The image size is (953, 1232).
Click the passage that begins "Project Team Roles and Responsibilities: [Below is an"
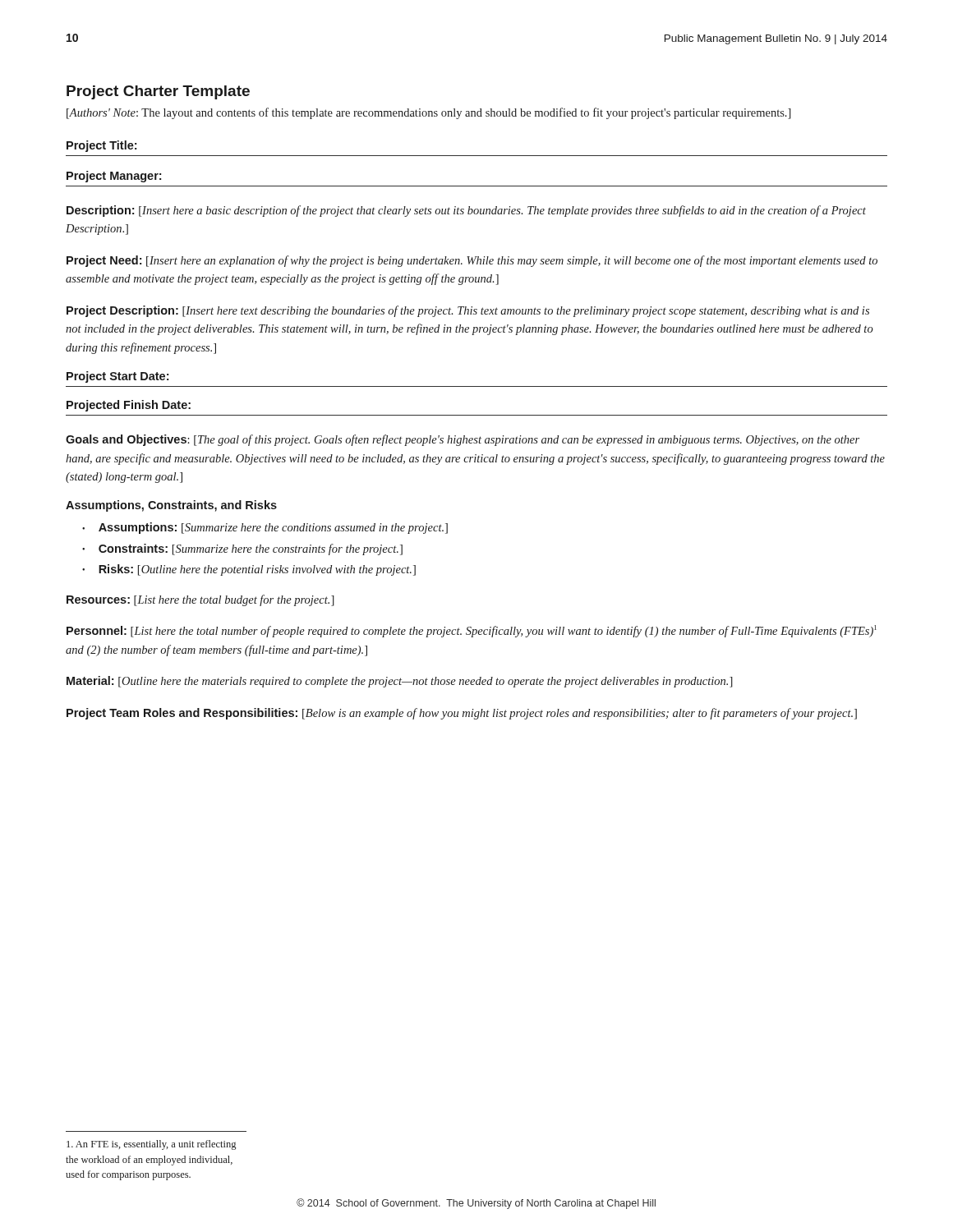(462, 713)
